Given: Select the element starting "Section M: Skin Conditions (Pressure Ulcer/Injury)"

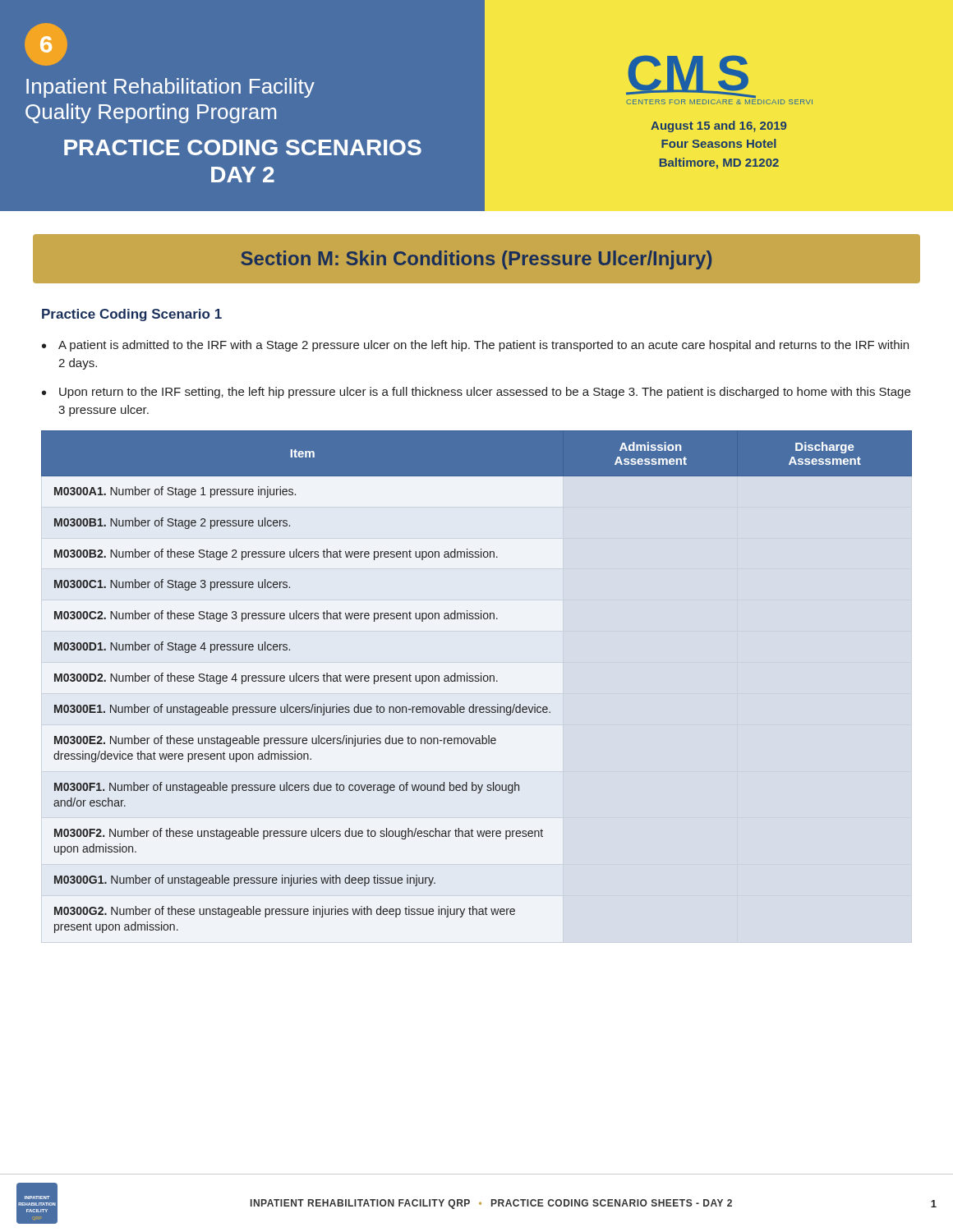Looking at the screenshot, I should pyautogui.click(x=476, y=259).
